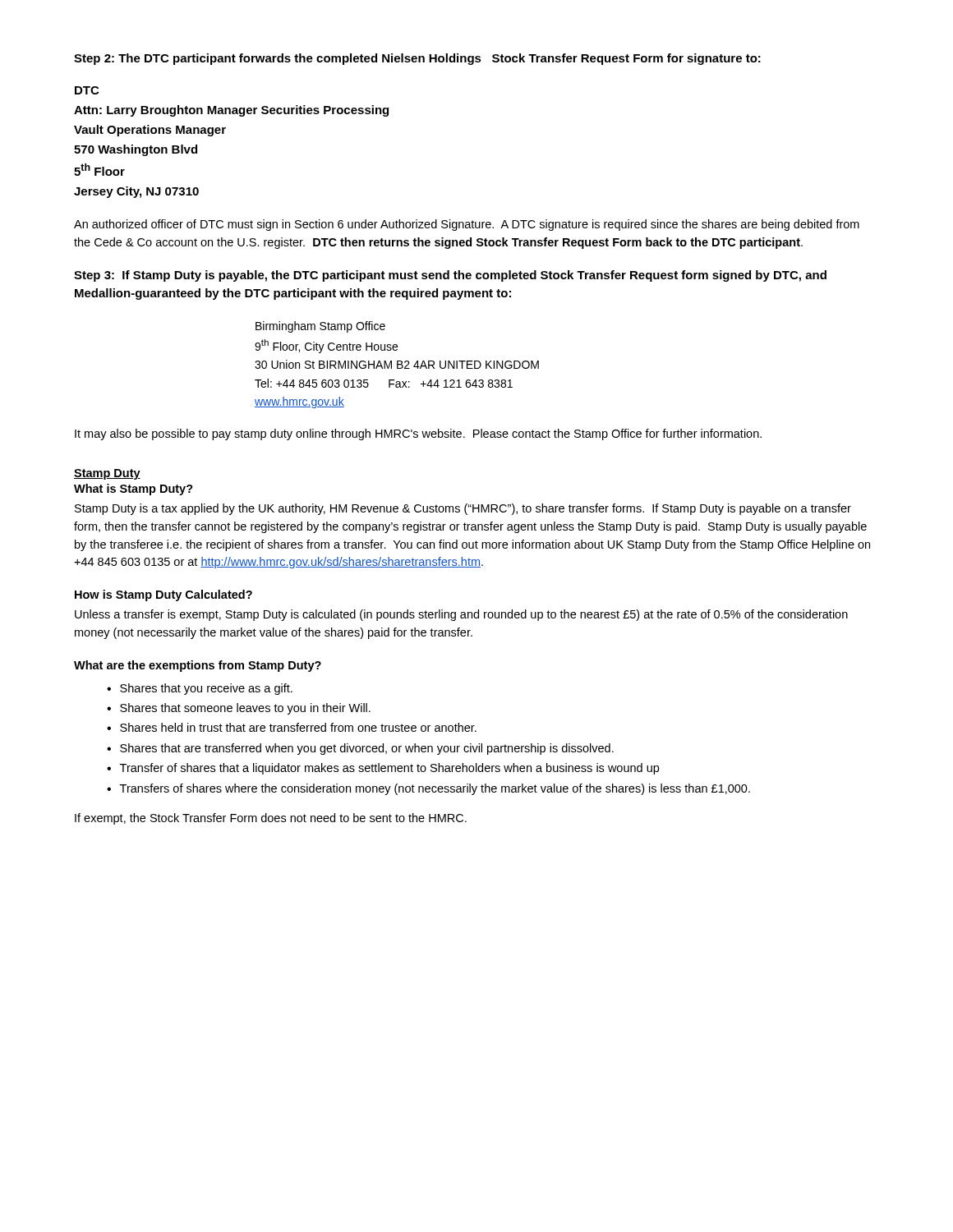Find the text block containing "Unless a transfer"
This screenshot has height=1232, width=953.
(461, 623)
